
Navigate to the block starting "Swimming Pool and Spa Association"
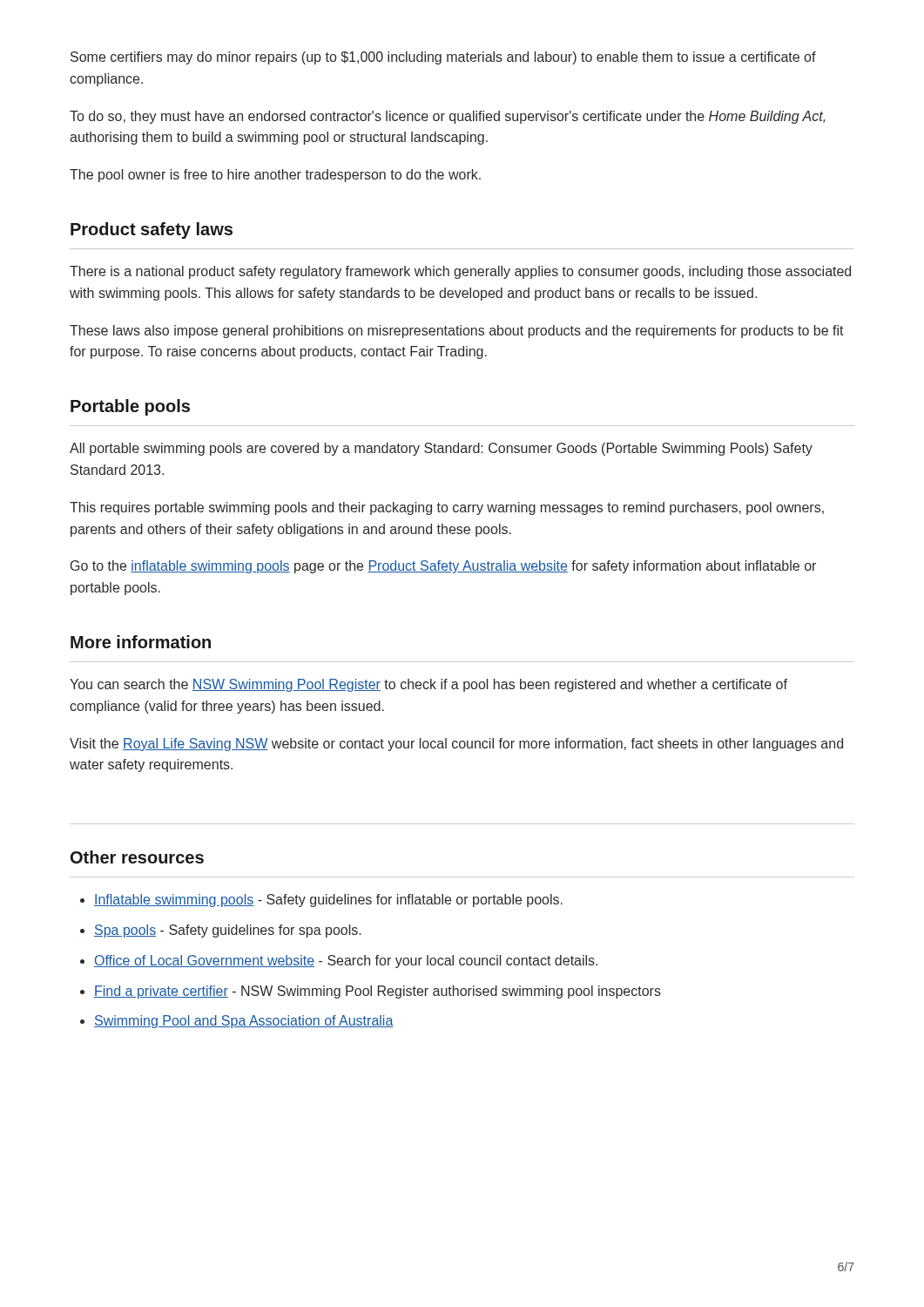244,1021
